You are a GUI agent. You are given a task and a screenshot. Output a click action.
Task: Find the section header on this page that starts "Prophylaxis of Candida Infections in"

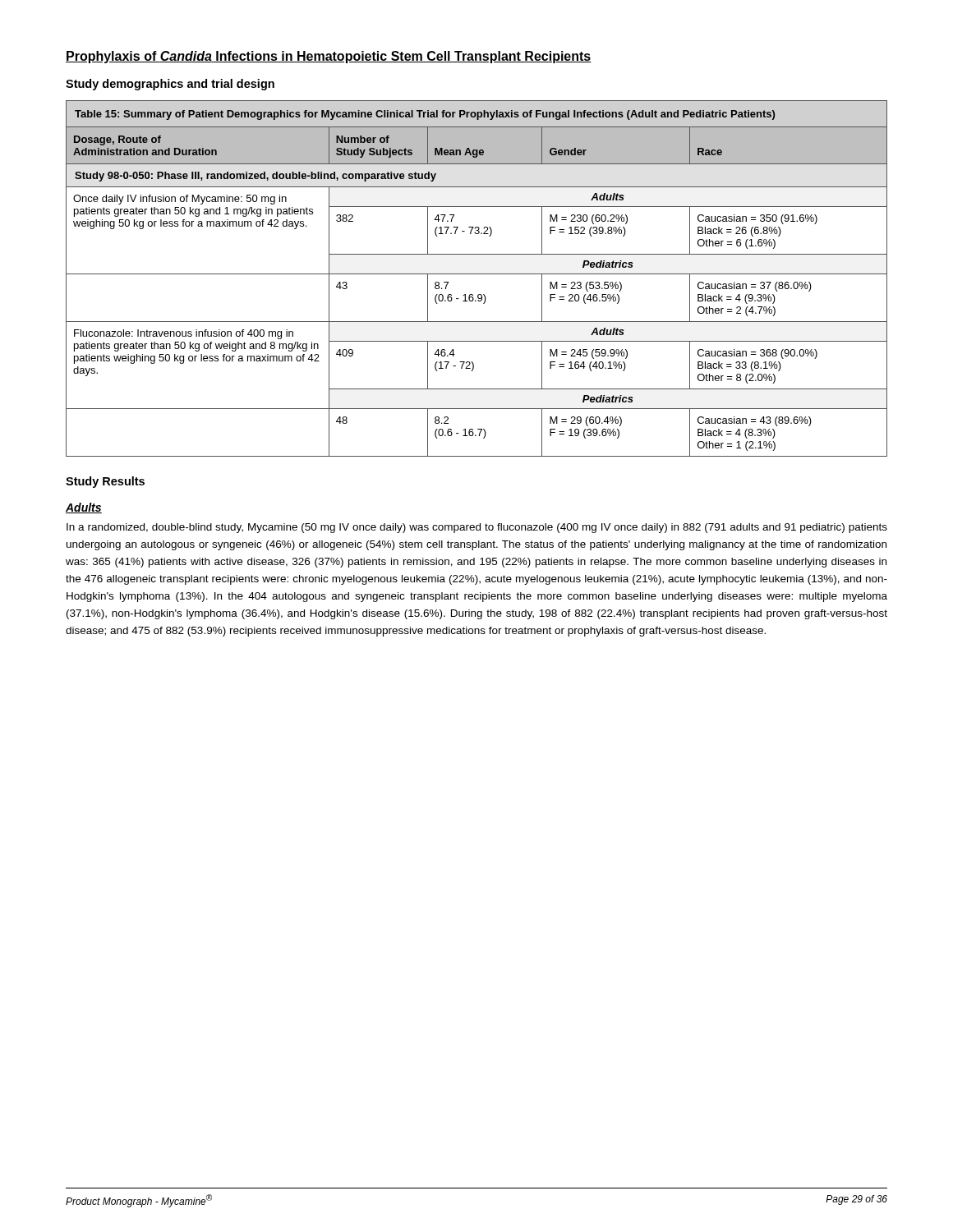pos(328,56)
